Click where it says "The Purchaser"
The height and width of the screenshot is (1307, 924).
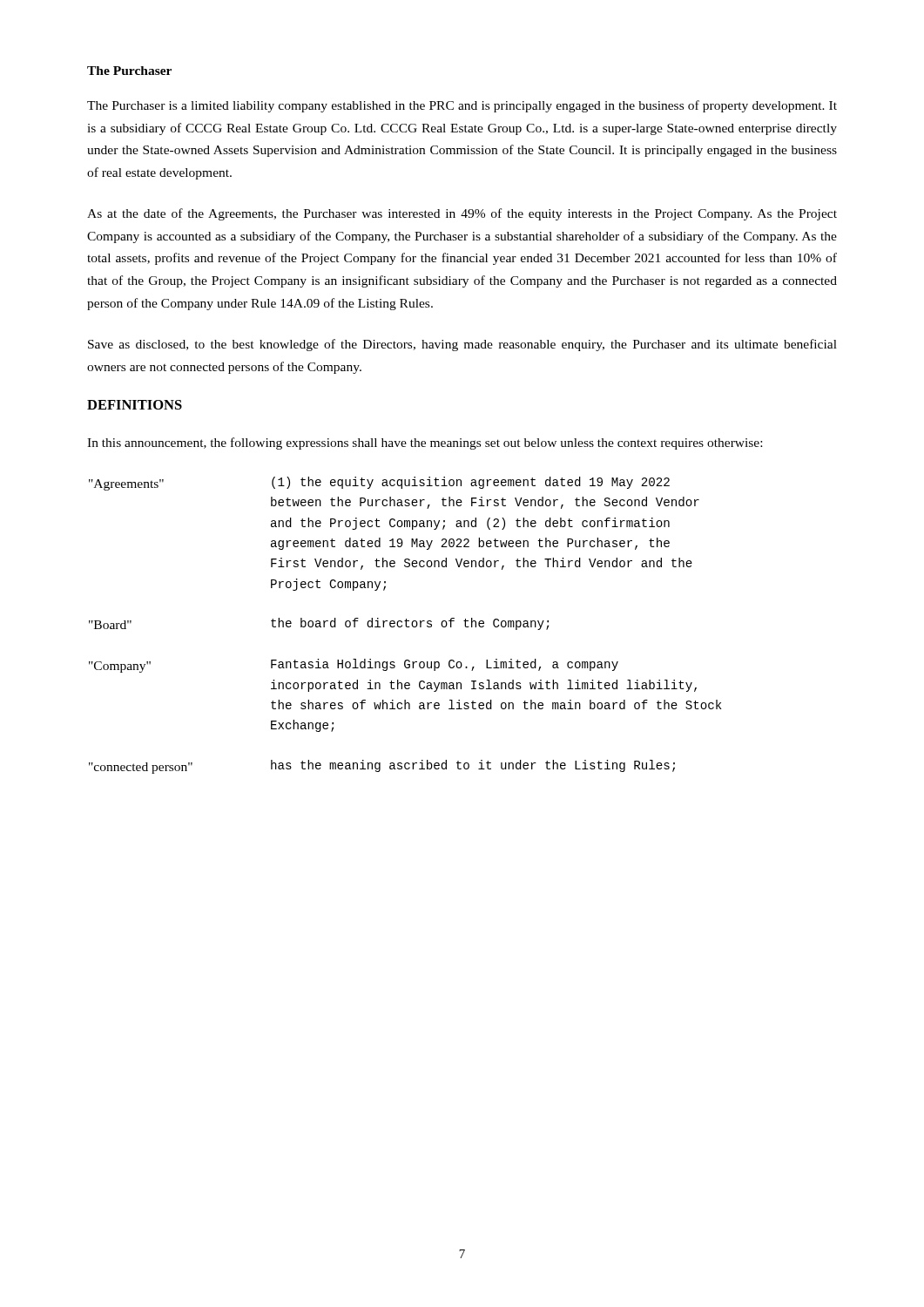coord(130,70)
